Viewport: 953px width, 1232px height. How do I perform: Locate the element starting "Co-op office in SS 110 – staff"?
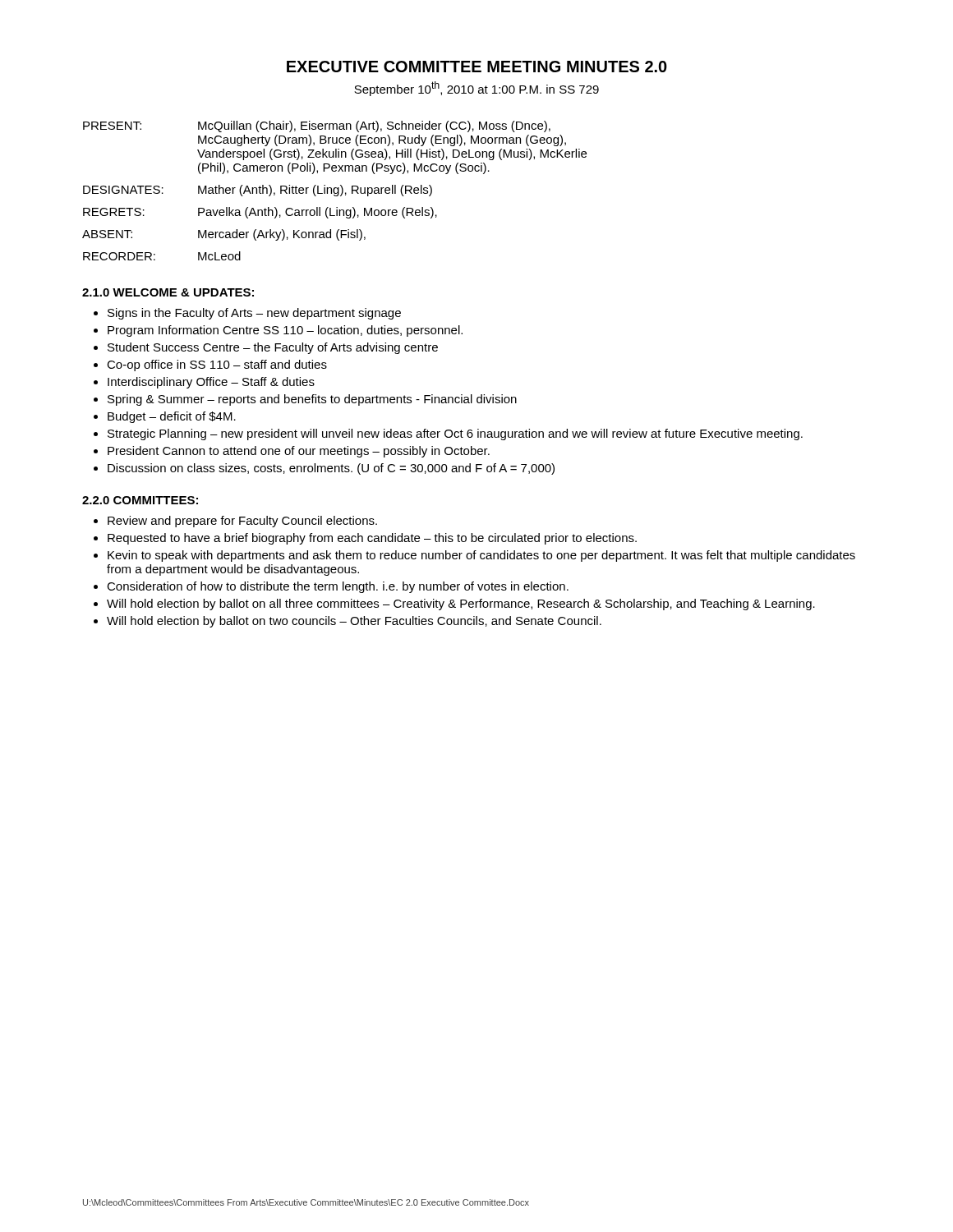pyautogui.click(x=210, y=365)
